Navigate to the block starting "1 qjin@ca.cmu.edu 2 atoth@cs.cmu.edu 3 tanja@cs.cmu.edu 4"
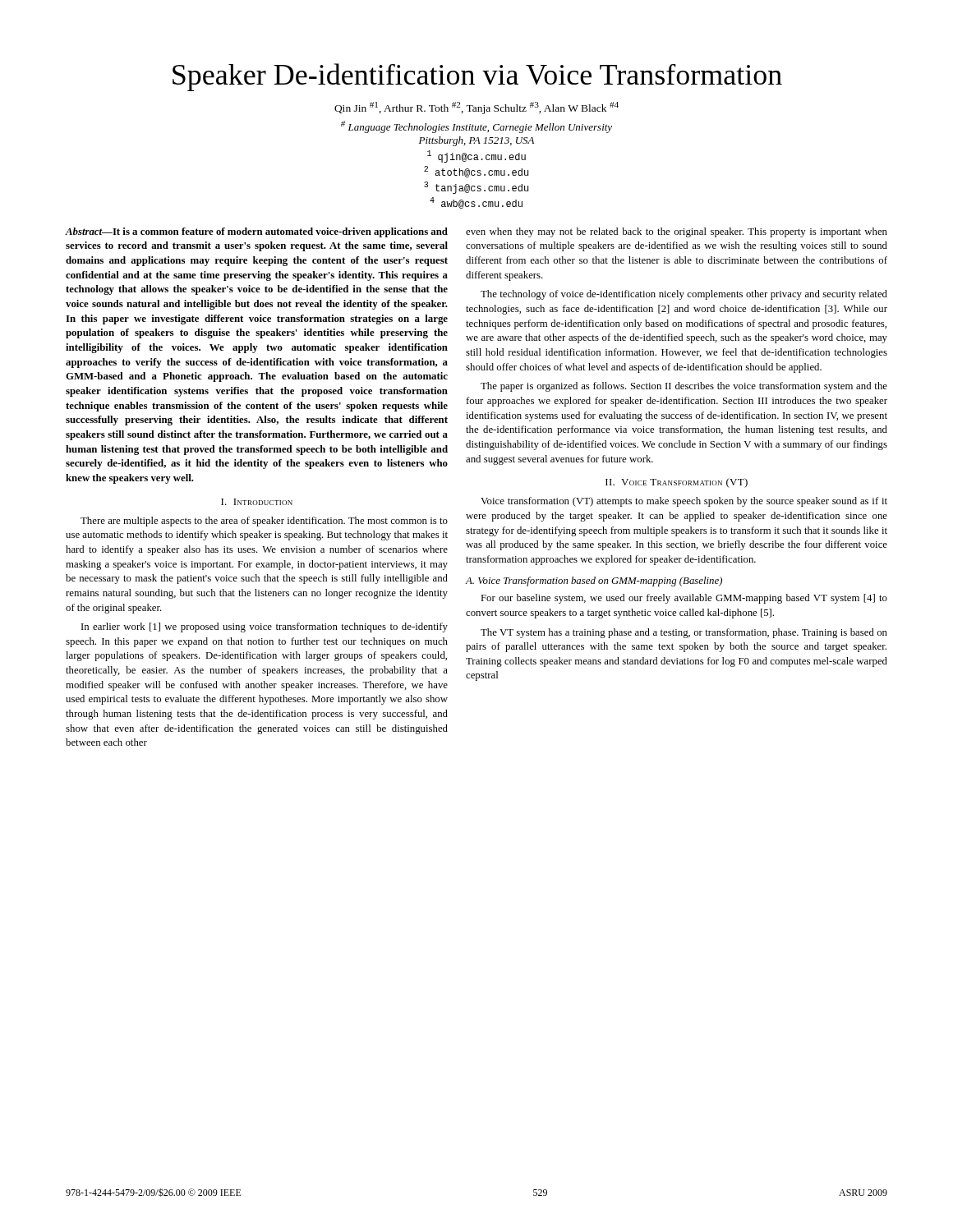953x1232 pixels. [476, 180]
